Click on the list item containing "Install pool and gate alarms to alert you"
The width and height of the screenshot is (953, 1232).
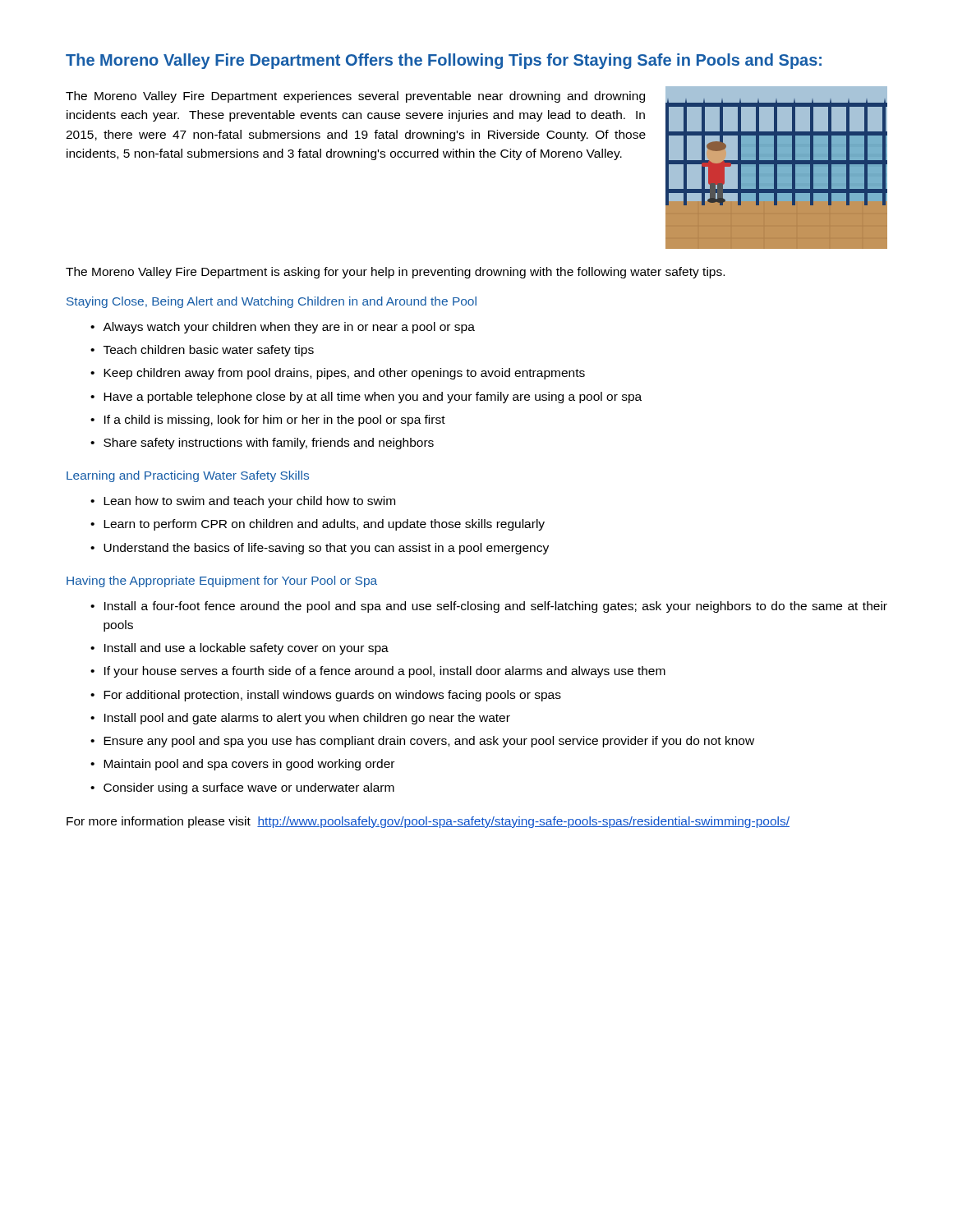pos(307,717)
